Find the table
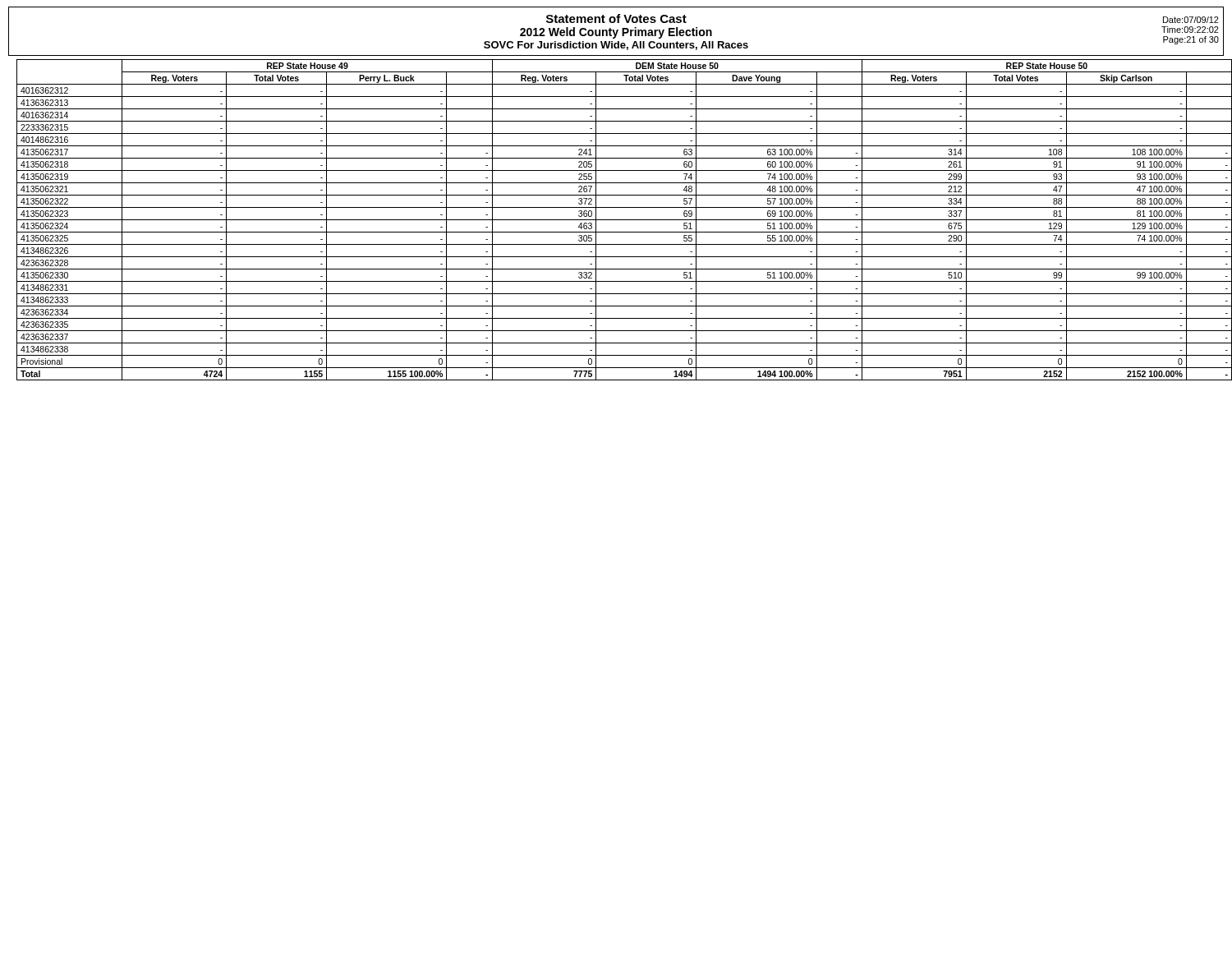 tap(616, 220)
